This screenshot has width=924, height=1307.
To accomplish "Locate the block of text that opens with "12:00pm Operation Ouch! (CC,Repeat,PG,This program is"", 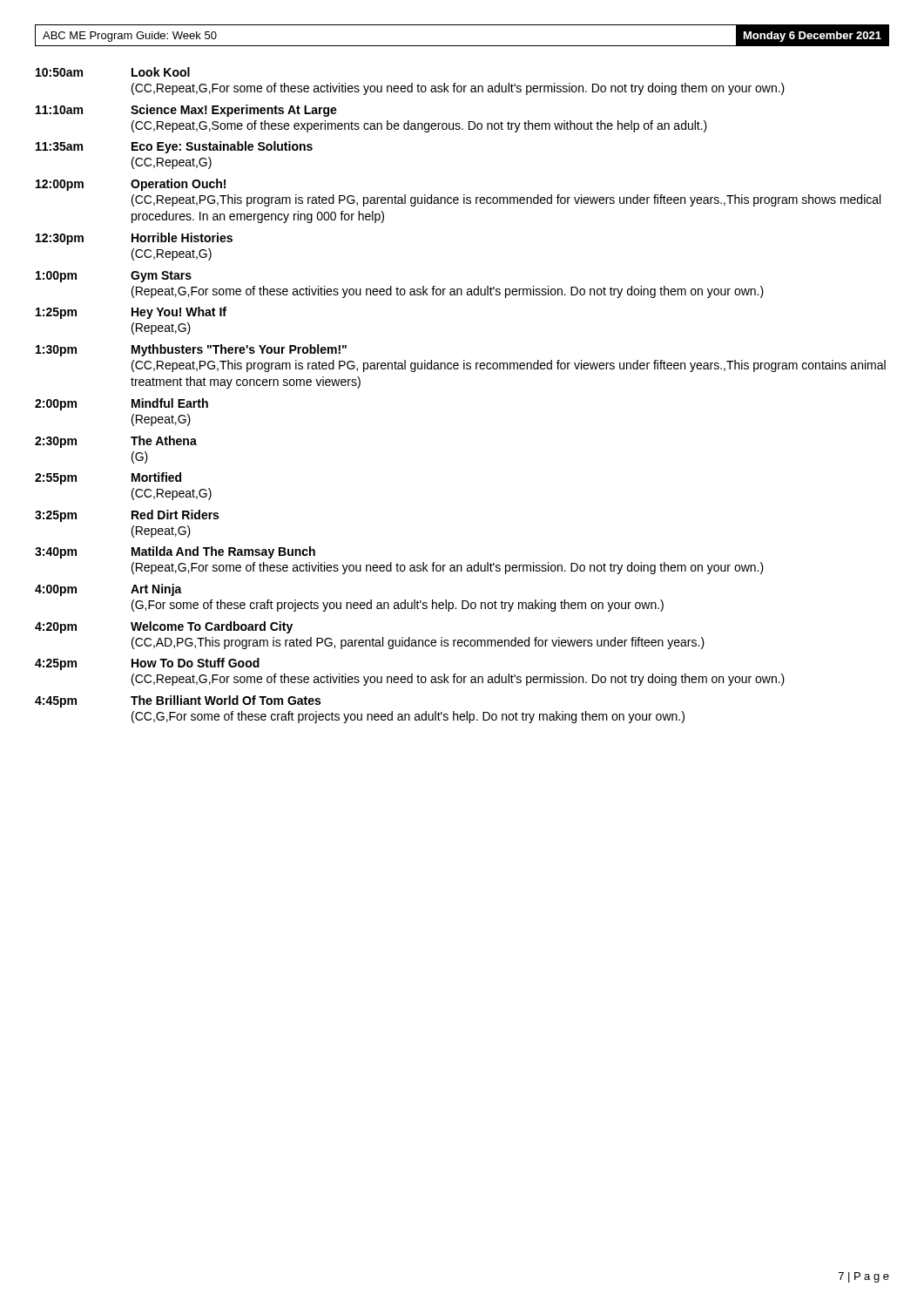I will coord(462,201).
